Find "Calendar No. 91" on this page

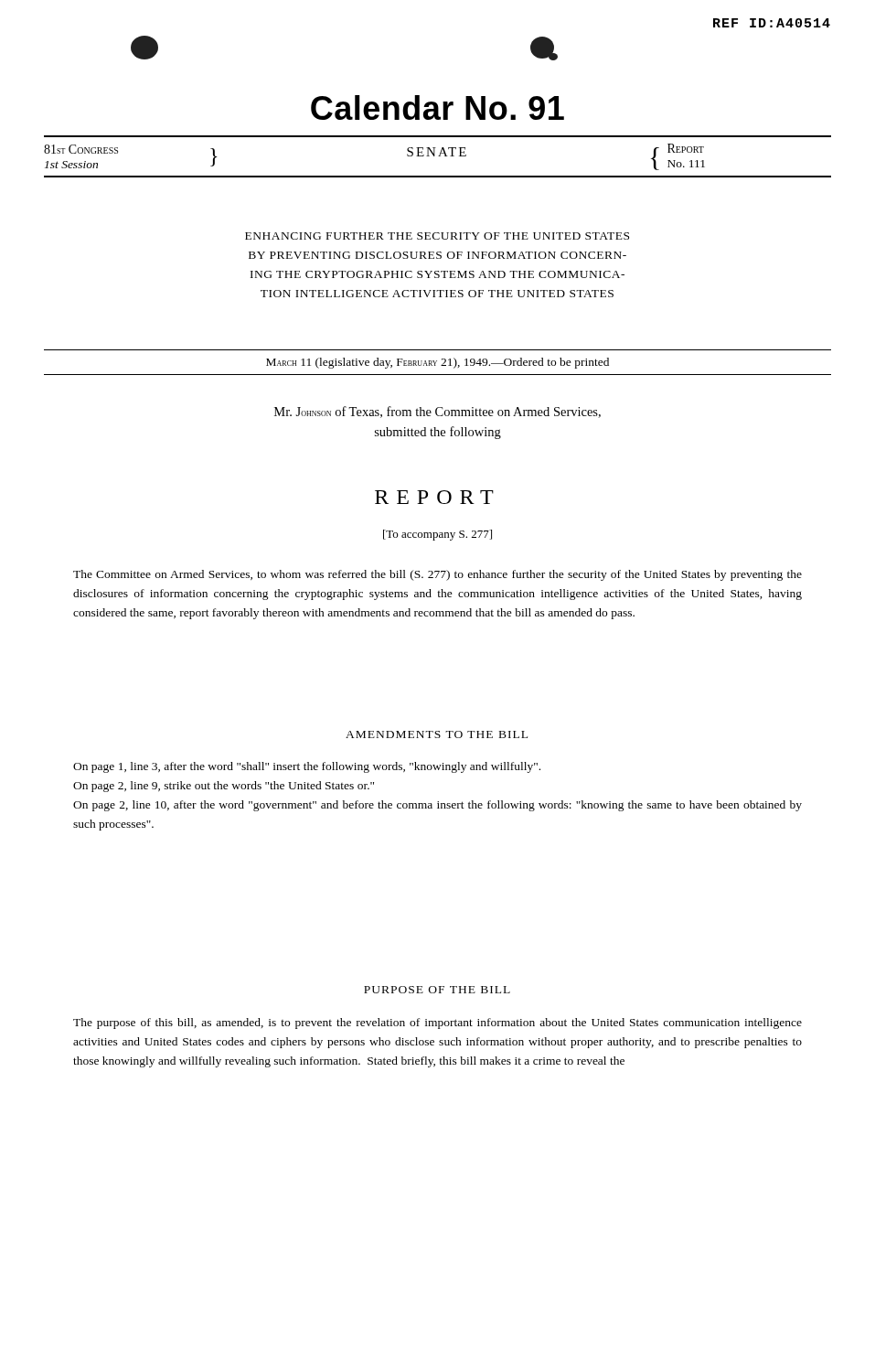tap(438, 108)
